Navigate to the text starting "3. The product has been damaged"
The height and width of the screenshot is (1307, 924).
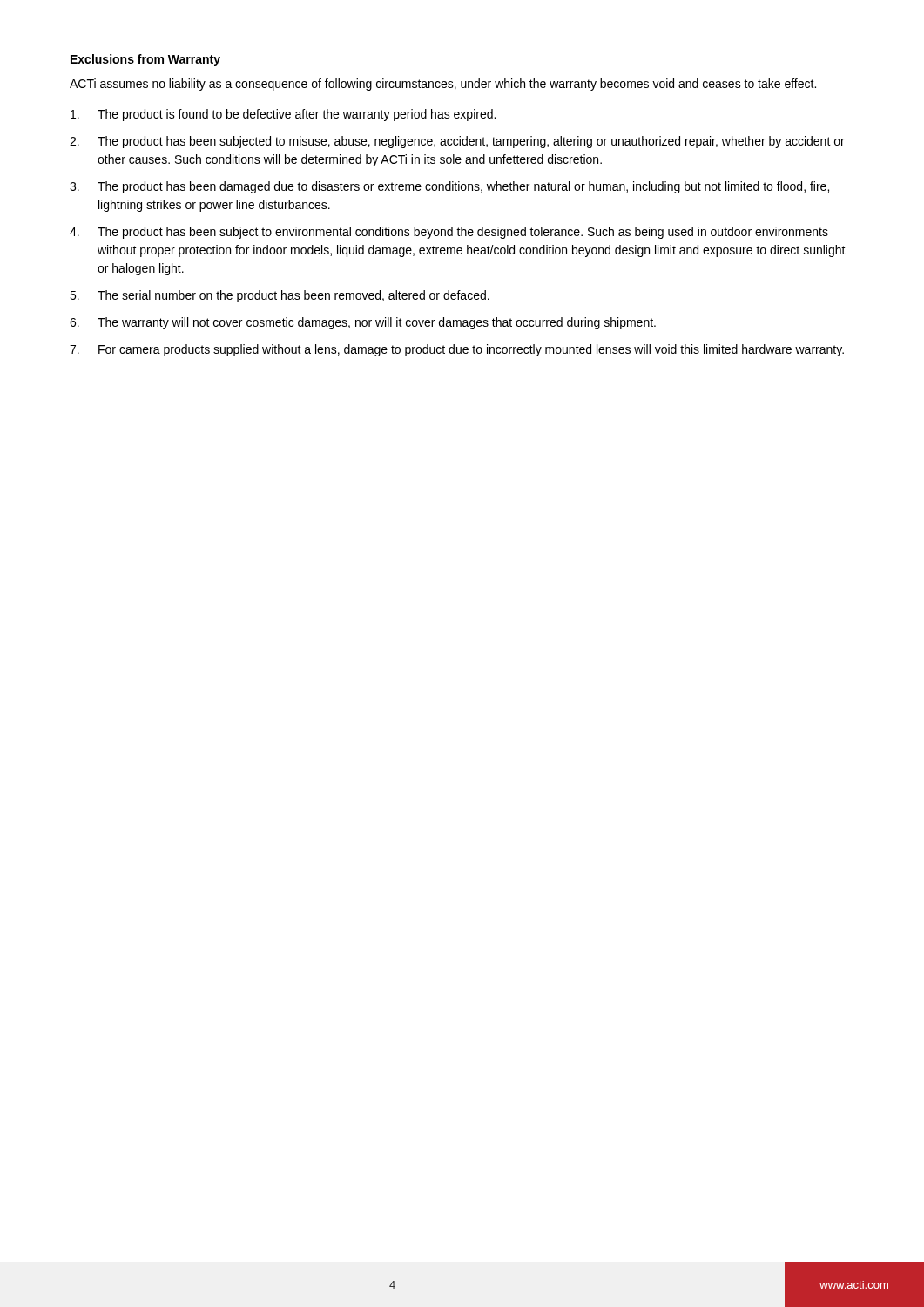[462, 196]
